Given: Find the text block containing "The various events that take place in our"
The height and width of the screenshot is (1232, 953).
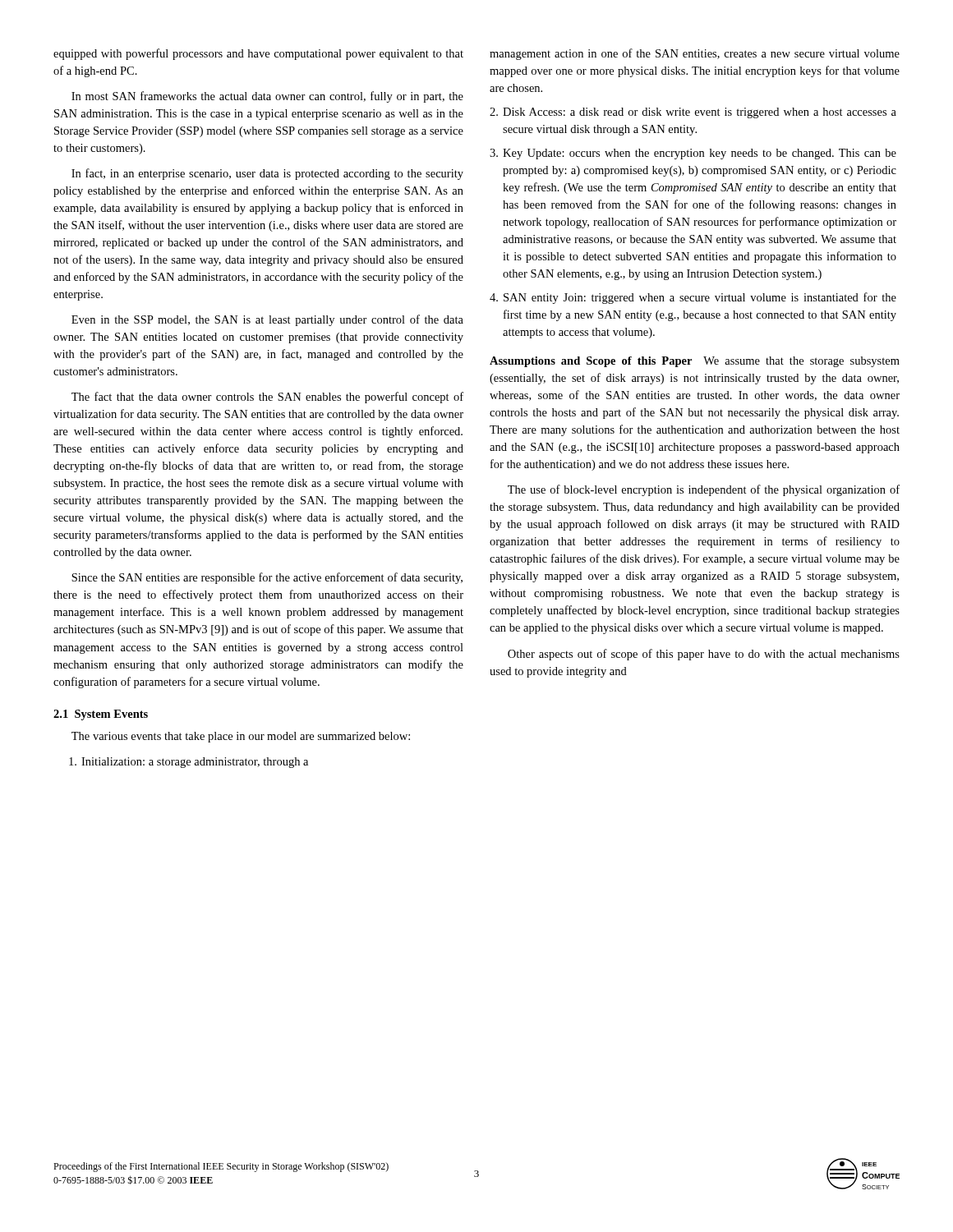Looking at the screenshot, I should pyautogui.click(x=258, y=736).
